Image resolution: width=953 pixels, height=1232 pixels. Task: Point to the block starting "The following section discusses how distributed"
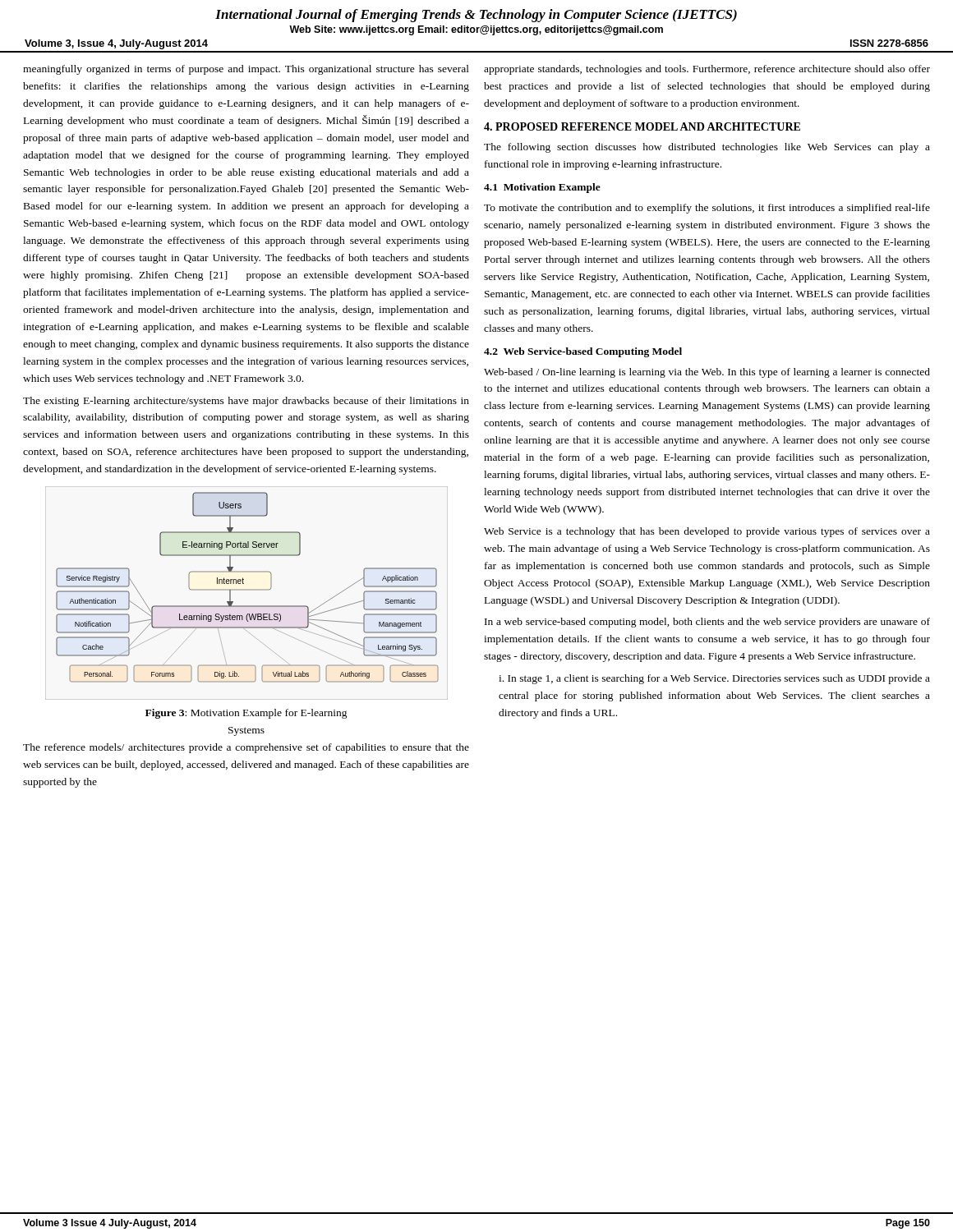tap(707, 156)
